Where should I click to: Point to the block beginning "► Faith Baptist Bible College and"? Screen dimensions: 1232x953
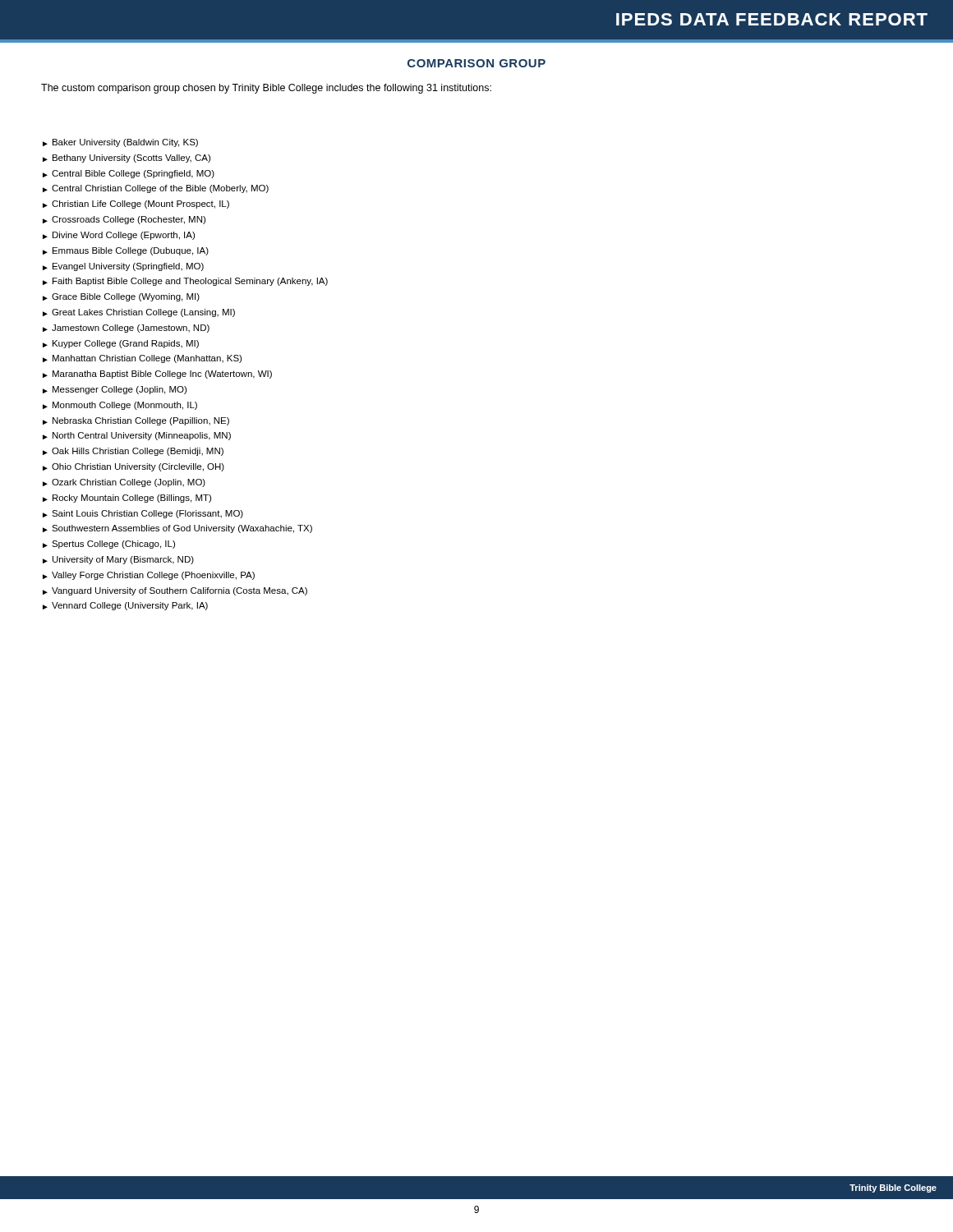[185, 282]
